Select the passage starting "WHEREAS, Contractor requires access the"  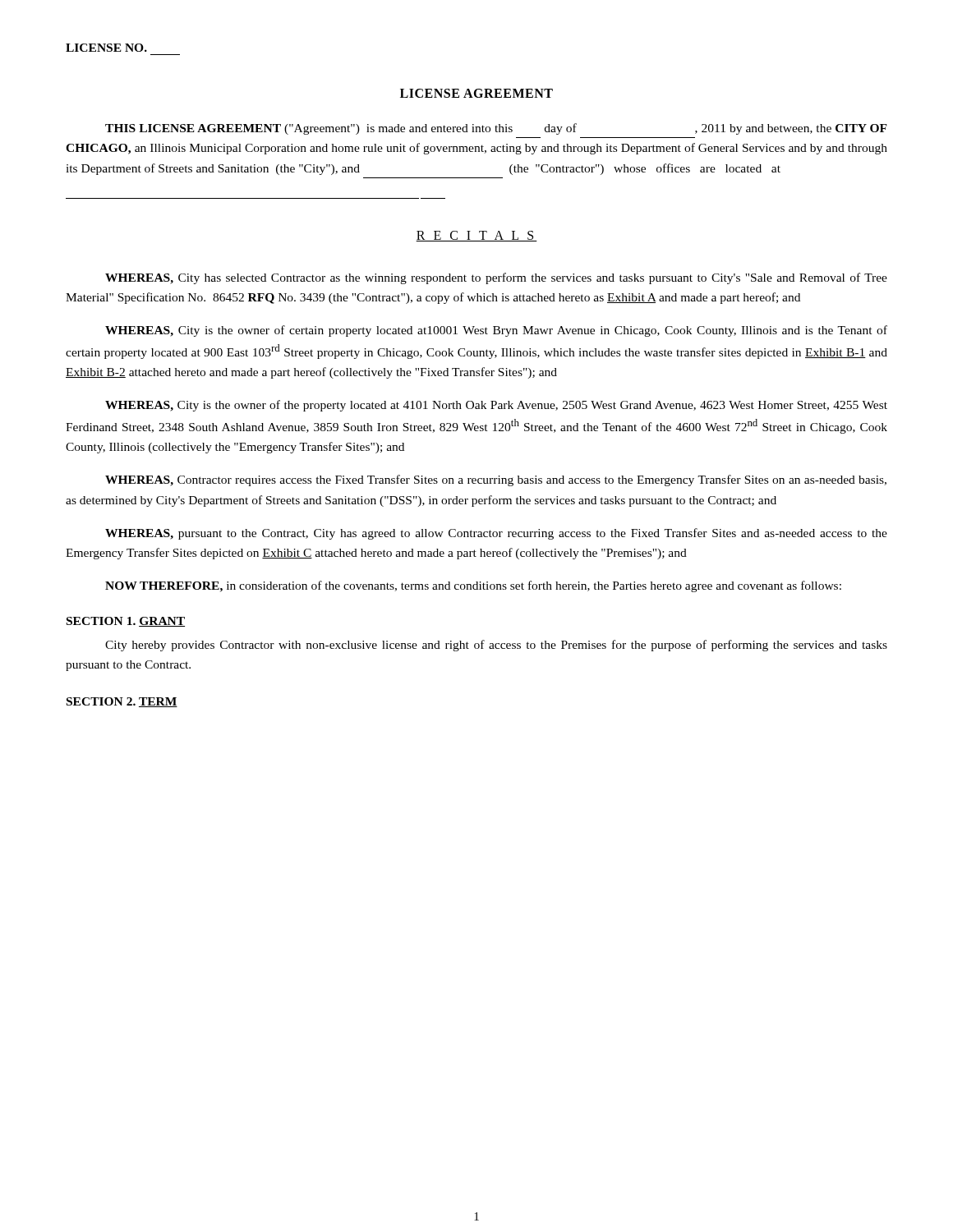pos(476,490)
